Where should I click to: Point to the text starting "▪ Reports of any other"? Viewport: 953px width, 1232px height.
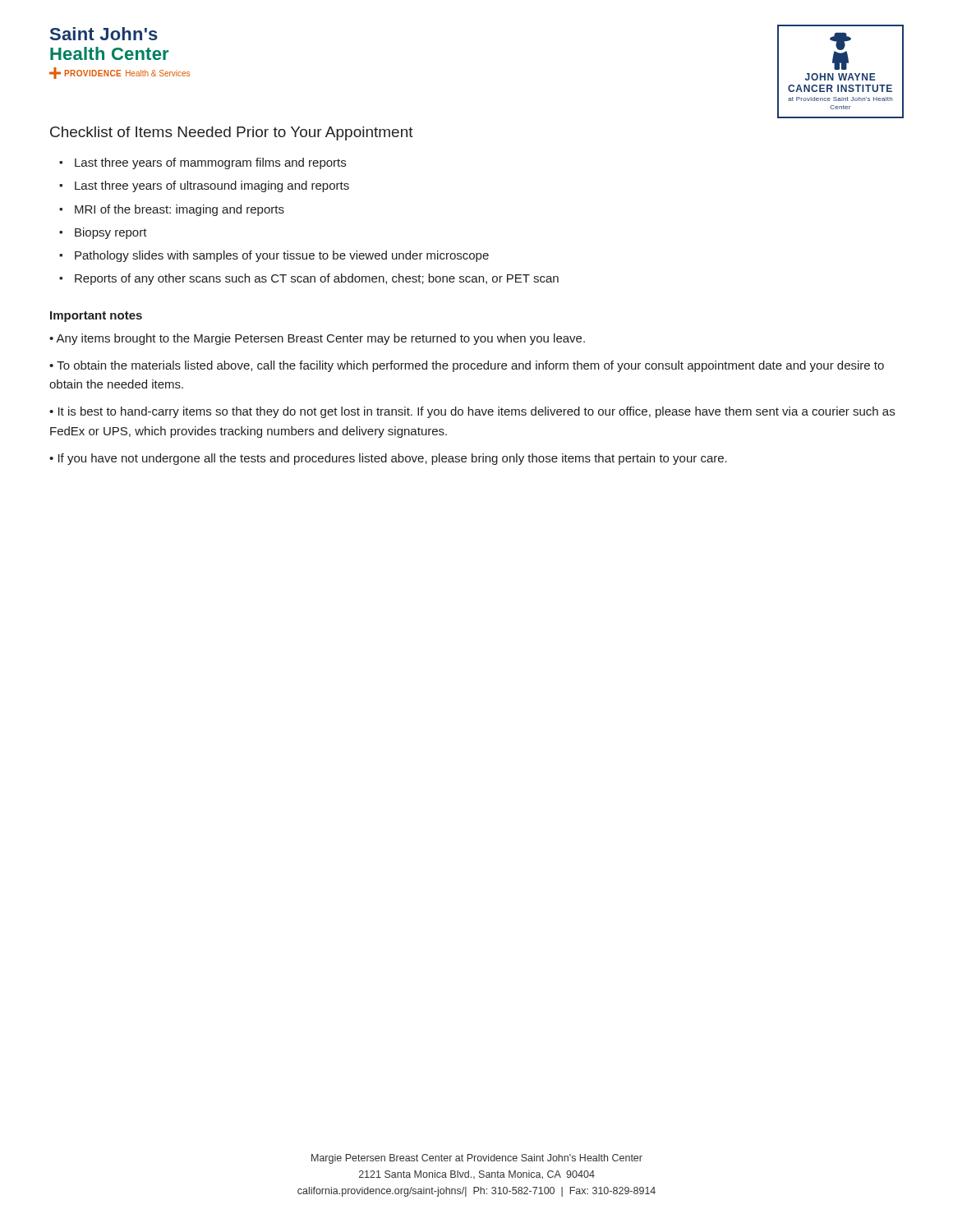tap(309, 279)
